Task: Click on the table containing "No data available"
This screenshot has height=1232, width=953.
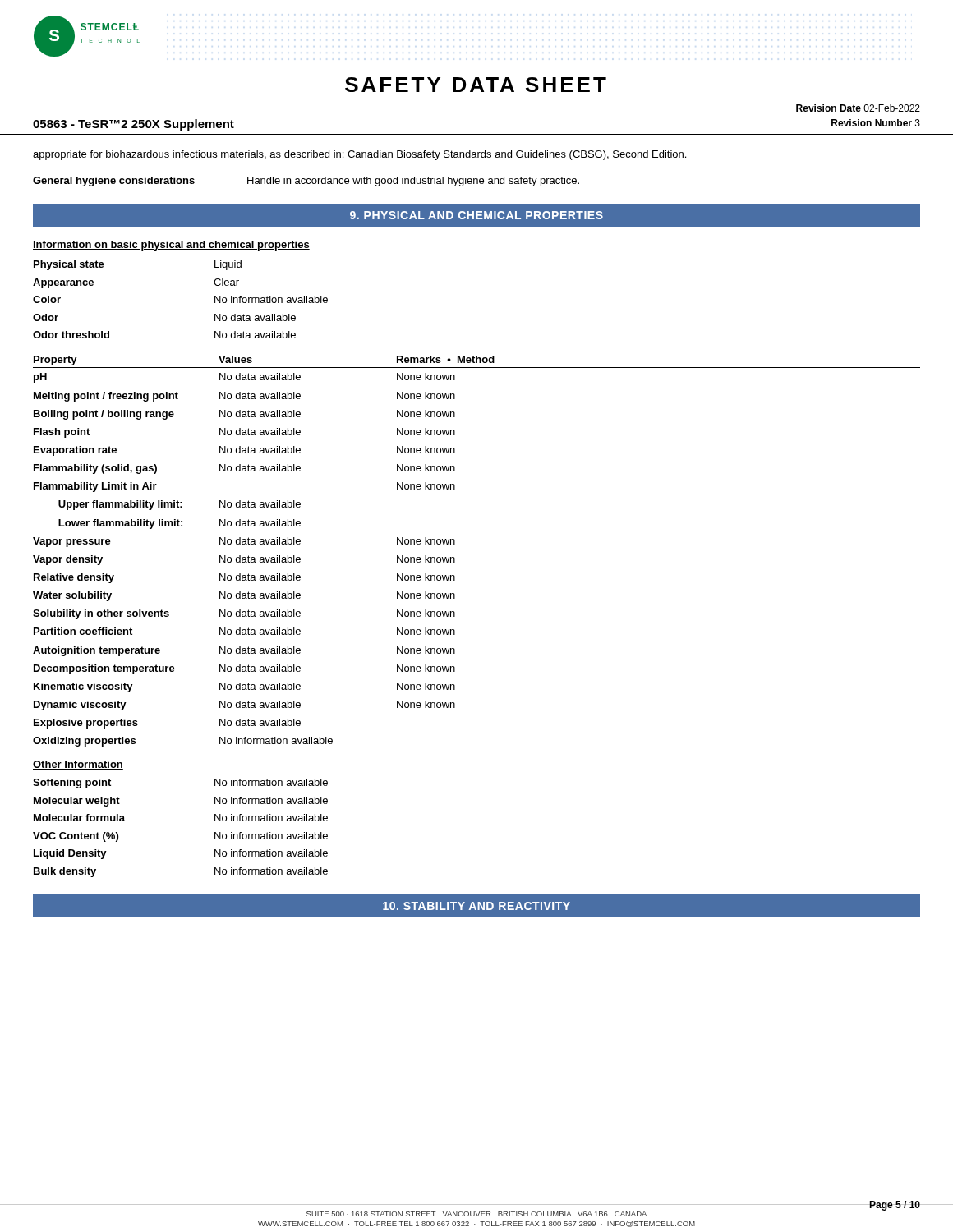Action: pyautogui.click(x=476, y=568)
